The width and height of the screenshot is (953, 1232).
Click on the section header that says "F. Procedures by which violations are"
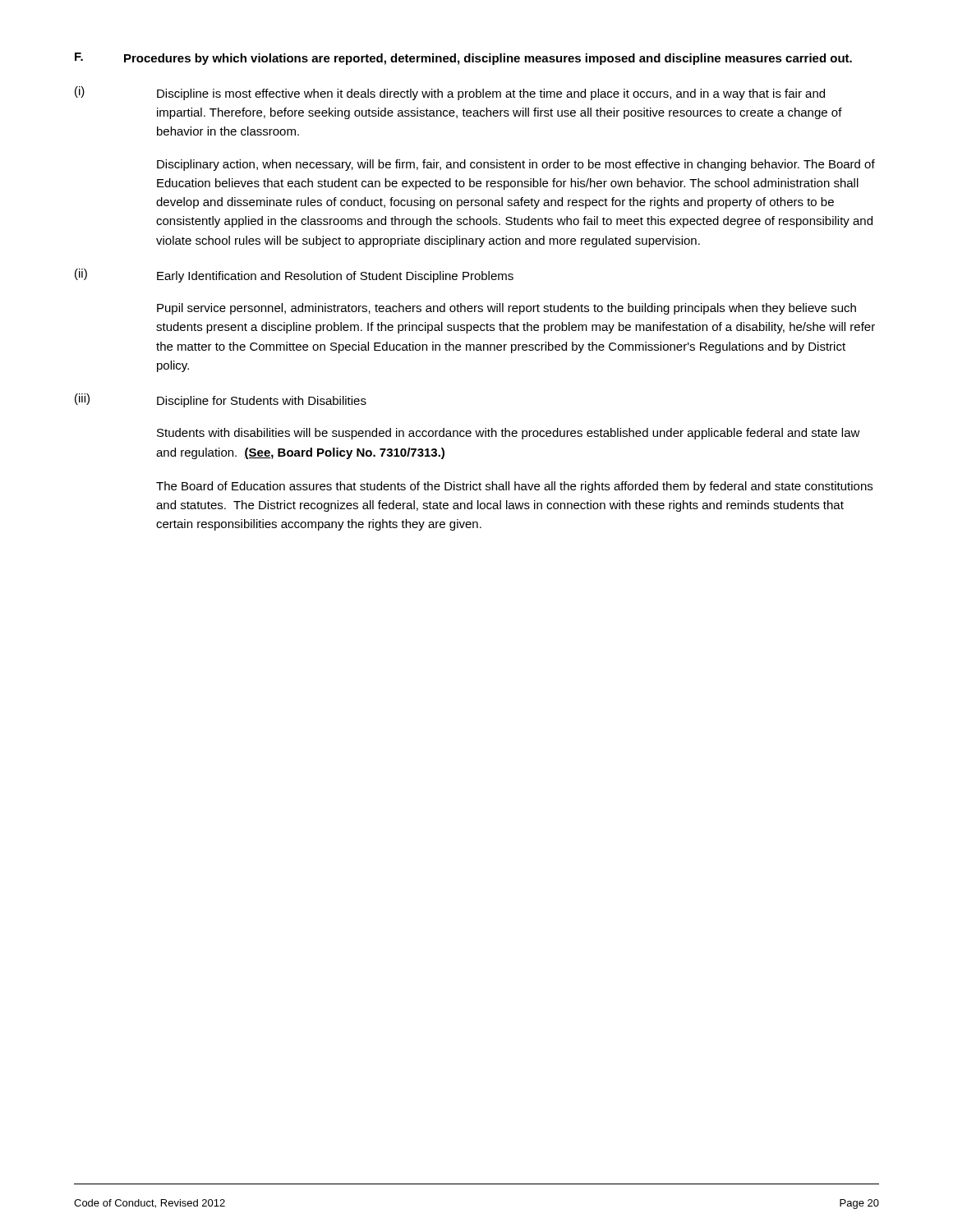(x=463, y=58)
